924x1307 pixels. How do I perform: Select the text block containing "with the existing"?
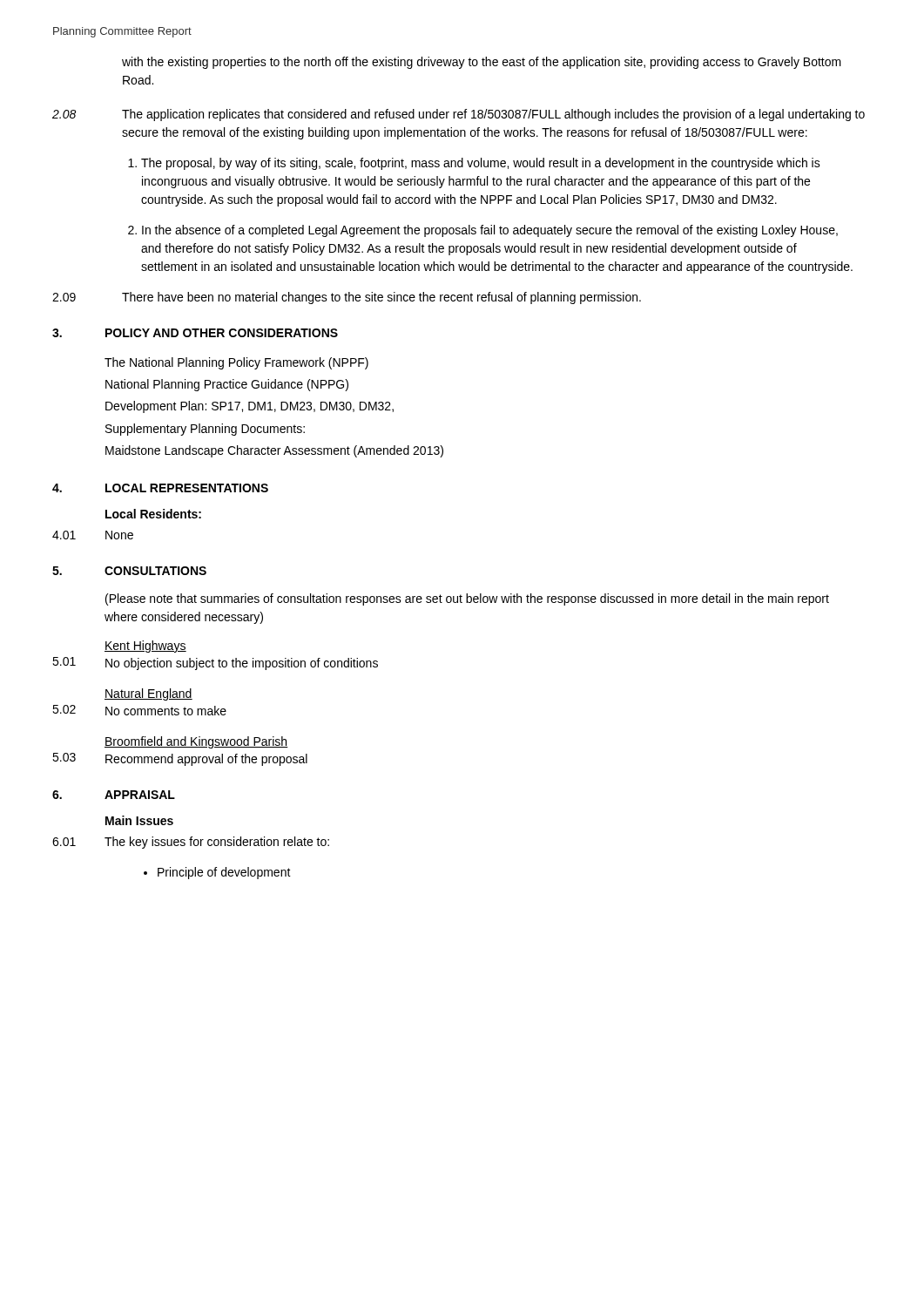pos(482,71)
